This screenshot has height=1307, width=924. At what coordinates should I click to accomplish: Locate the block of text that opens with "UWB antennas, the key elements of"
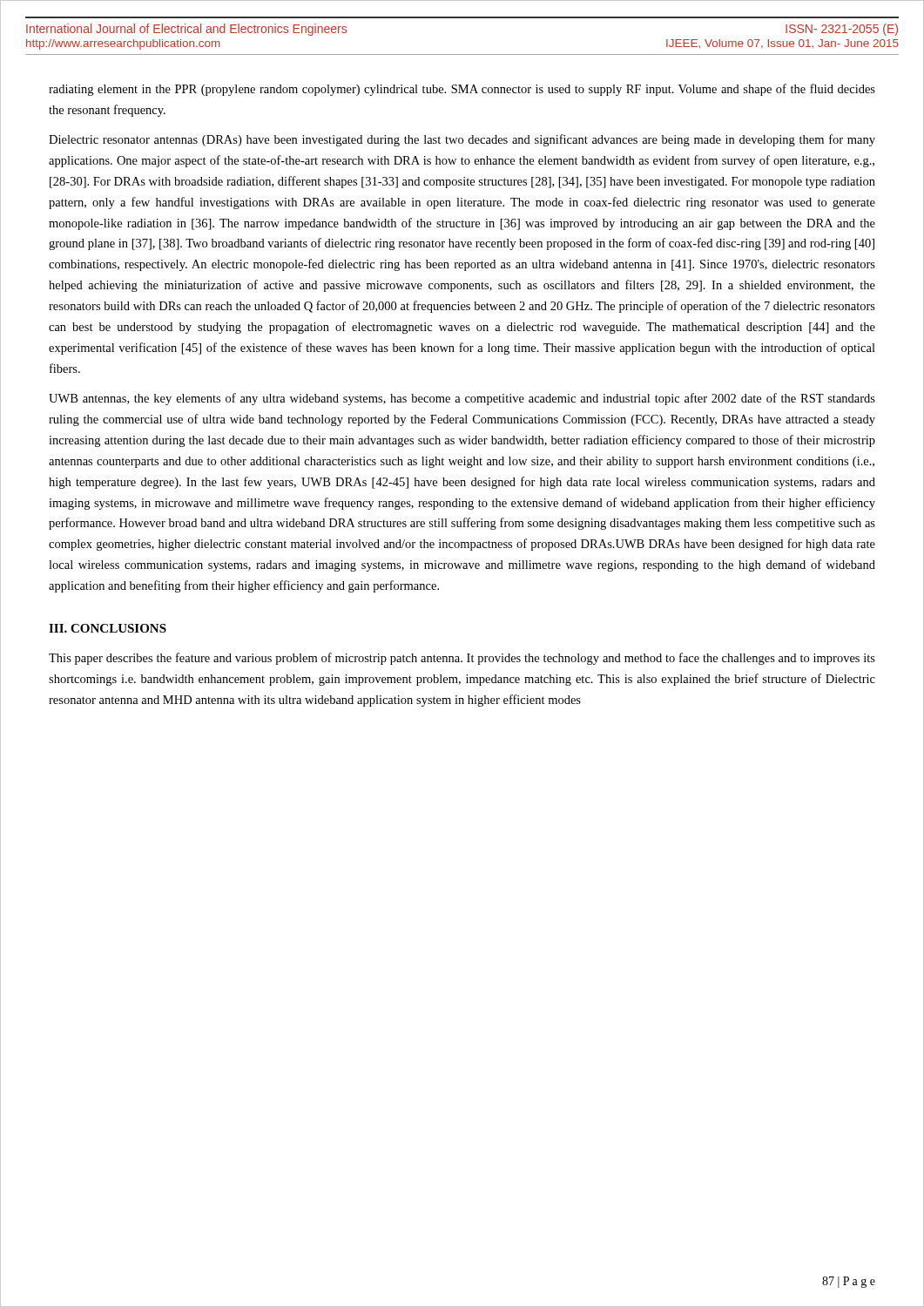(x=462, y=492)
